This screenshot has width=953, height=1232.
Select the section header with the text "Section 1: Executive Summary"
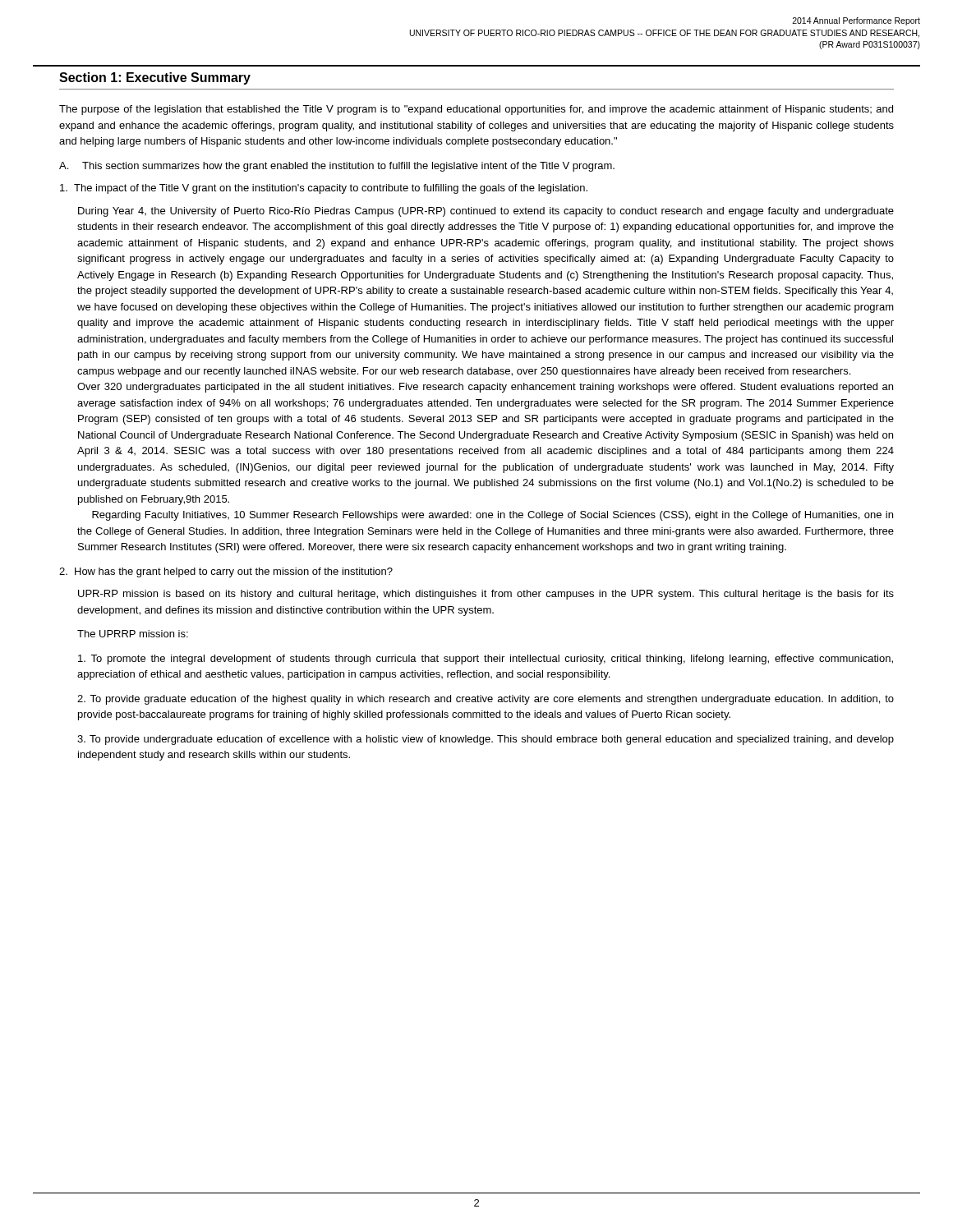(155, 78)
